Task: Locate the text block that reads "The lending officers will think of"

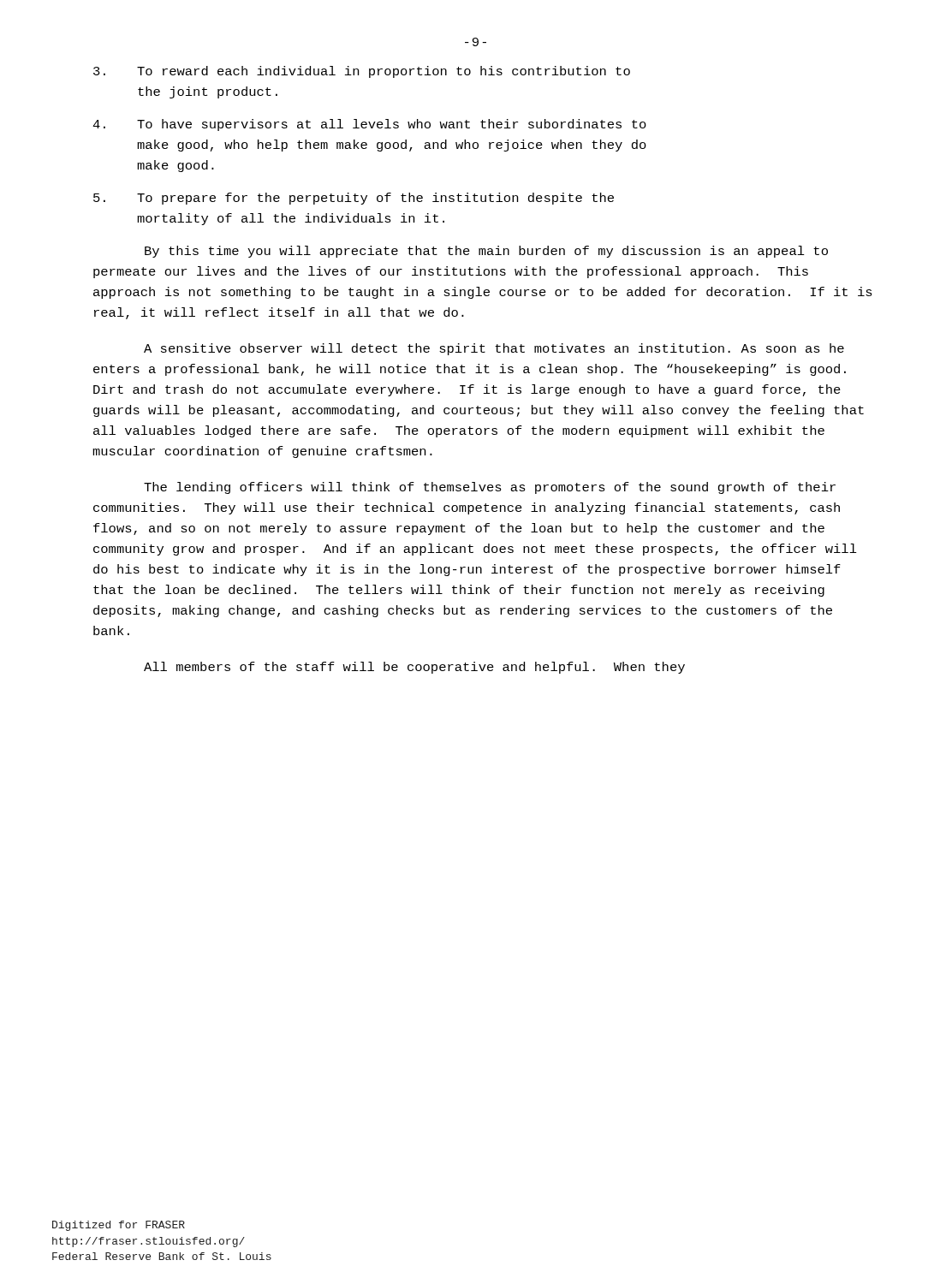Action: pos(475,560)
